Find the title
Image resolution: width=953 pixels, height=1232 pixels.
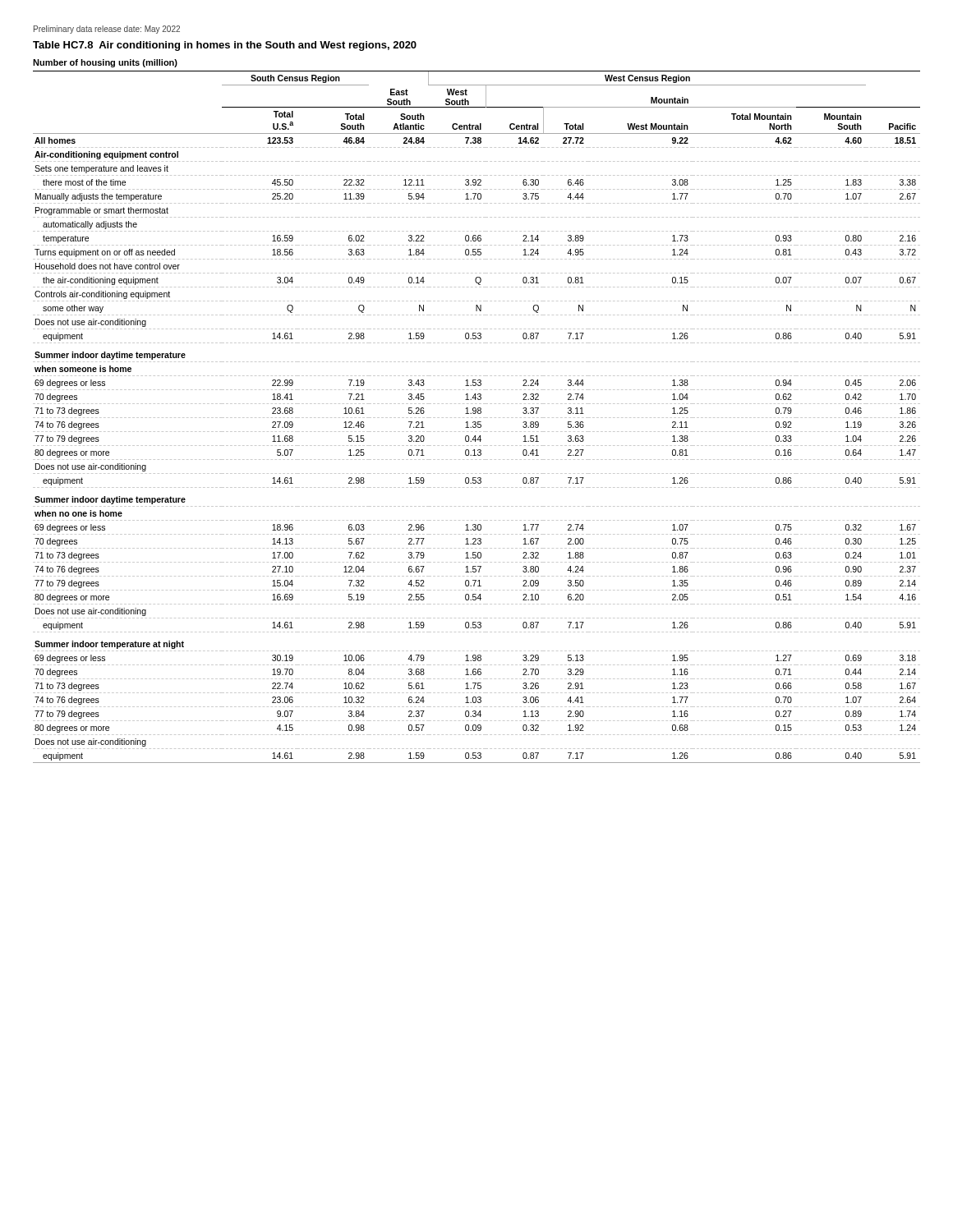225,45
